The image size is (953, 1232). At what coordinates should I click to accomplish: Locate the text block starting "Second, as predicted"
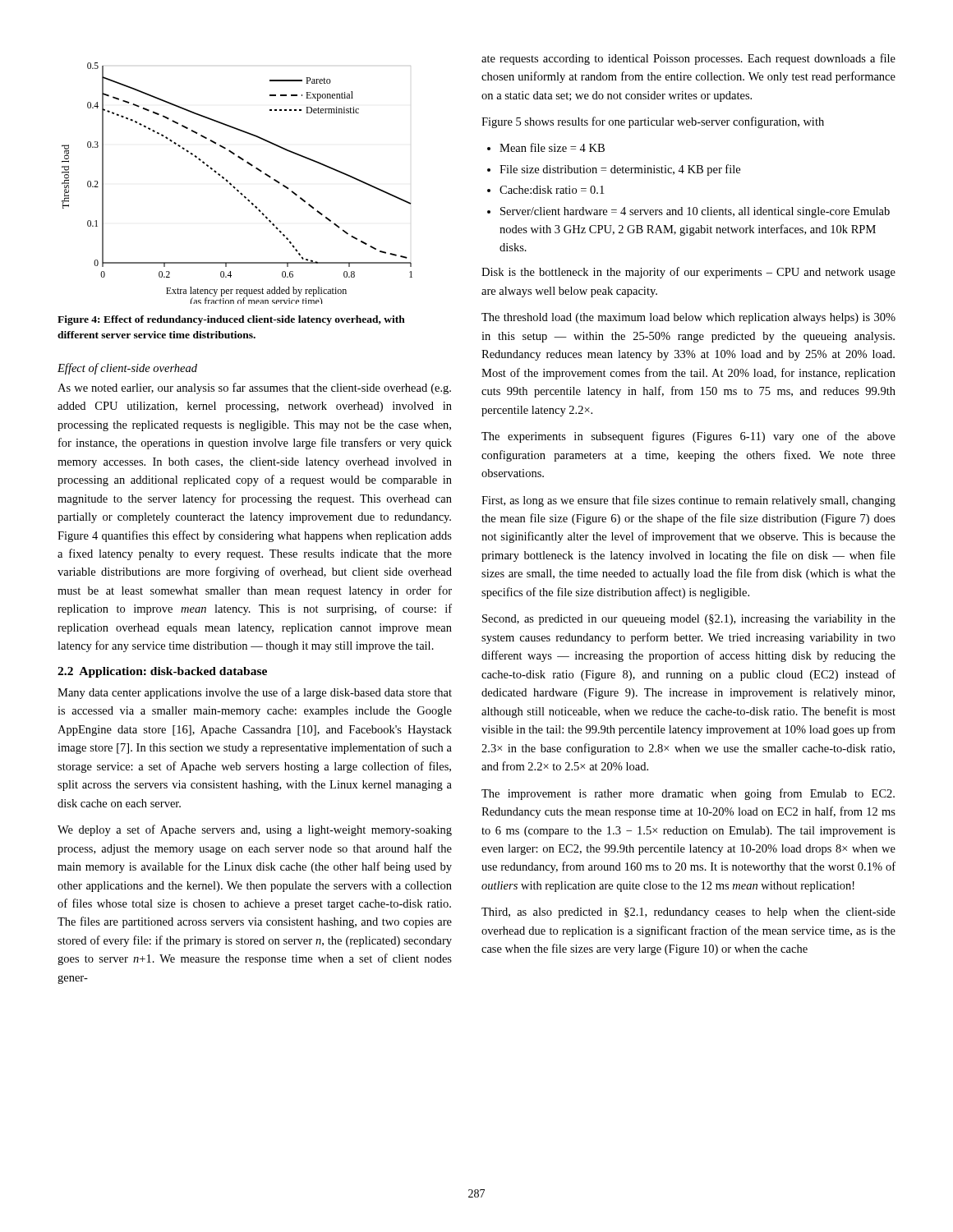coord(688,693)
